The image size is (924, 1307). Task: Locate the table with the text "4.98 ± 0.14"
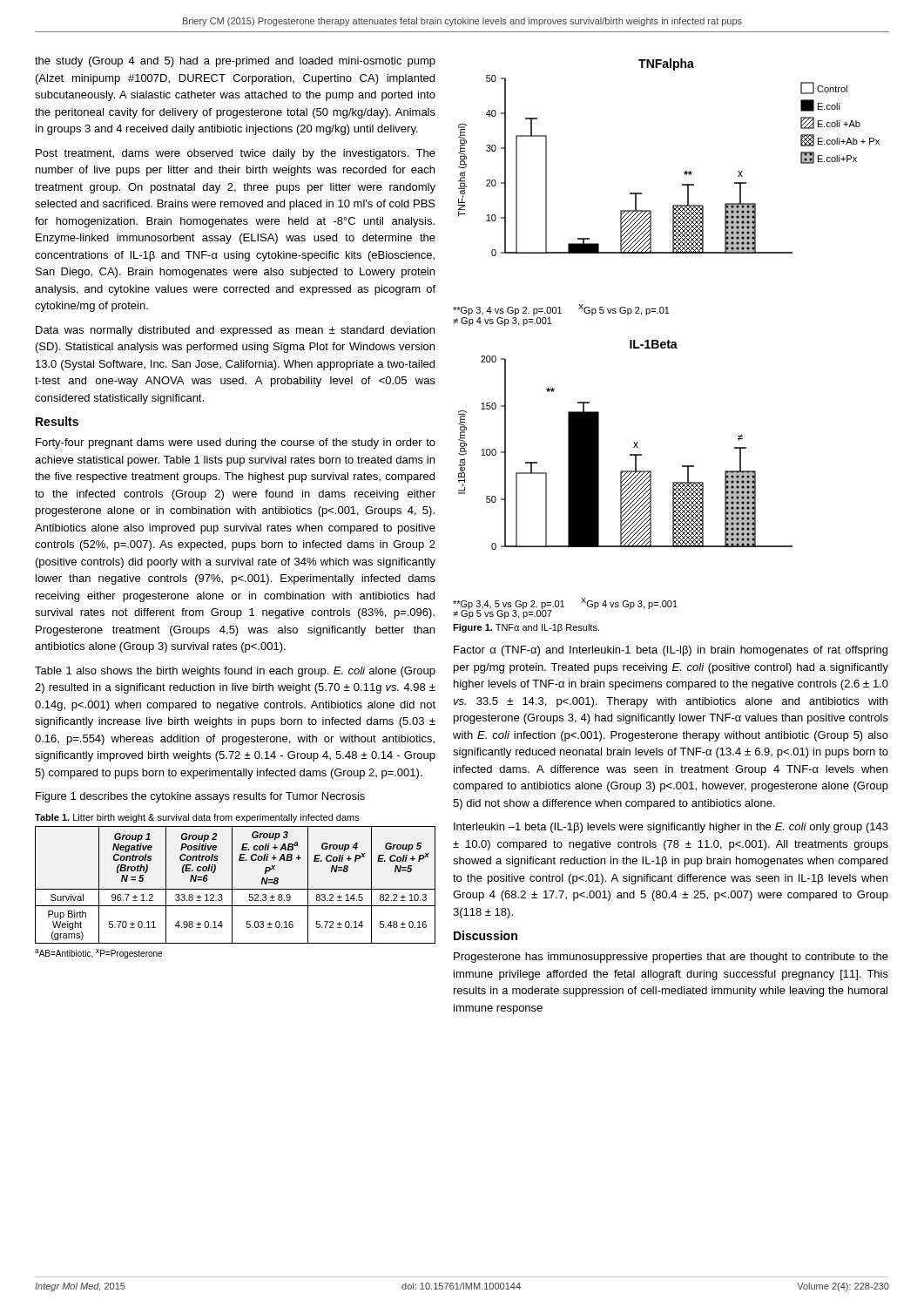coord(235,885)
